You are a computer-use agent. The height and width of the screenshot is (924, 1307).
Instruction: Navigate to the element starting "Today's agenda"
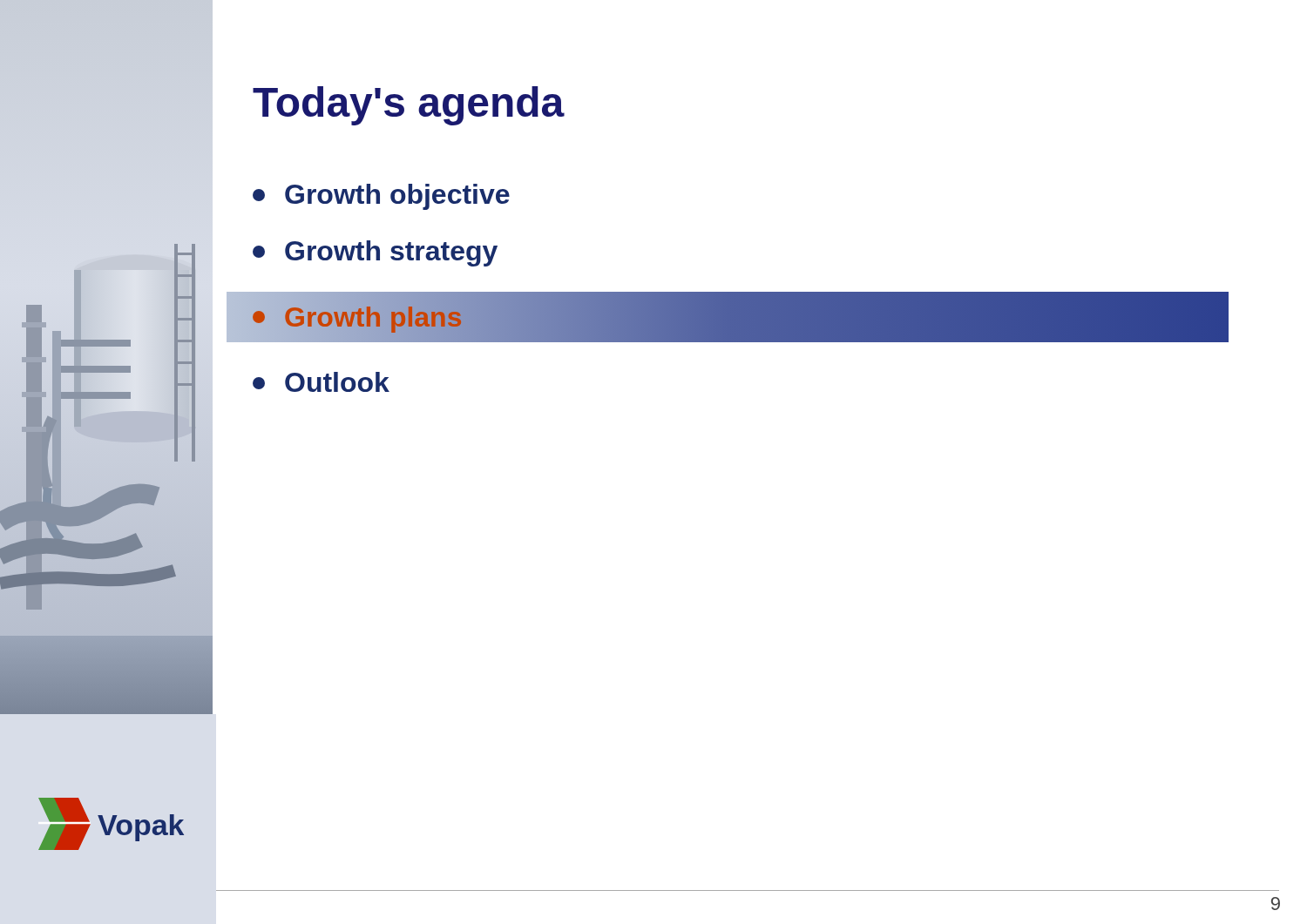click(x=408, y=102)
